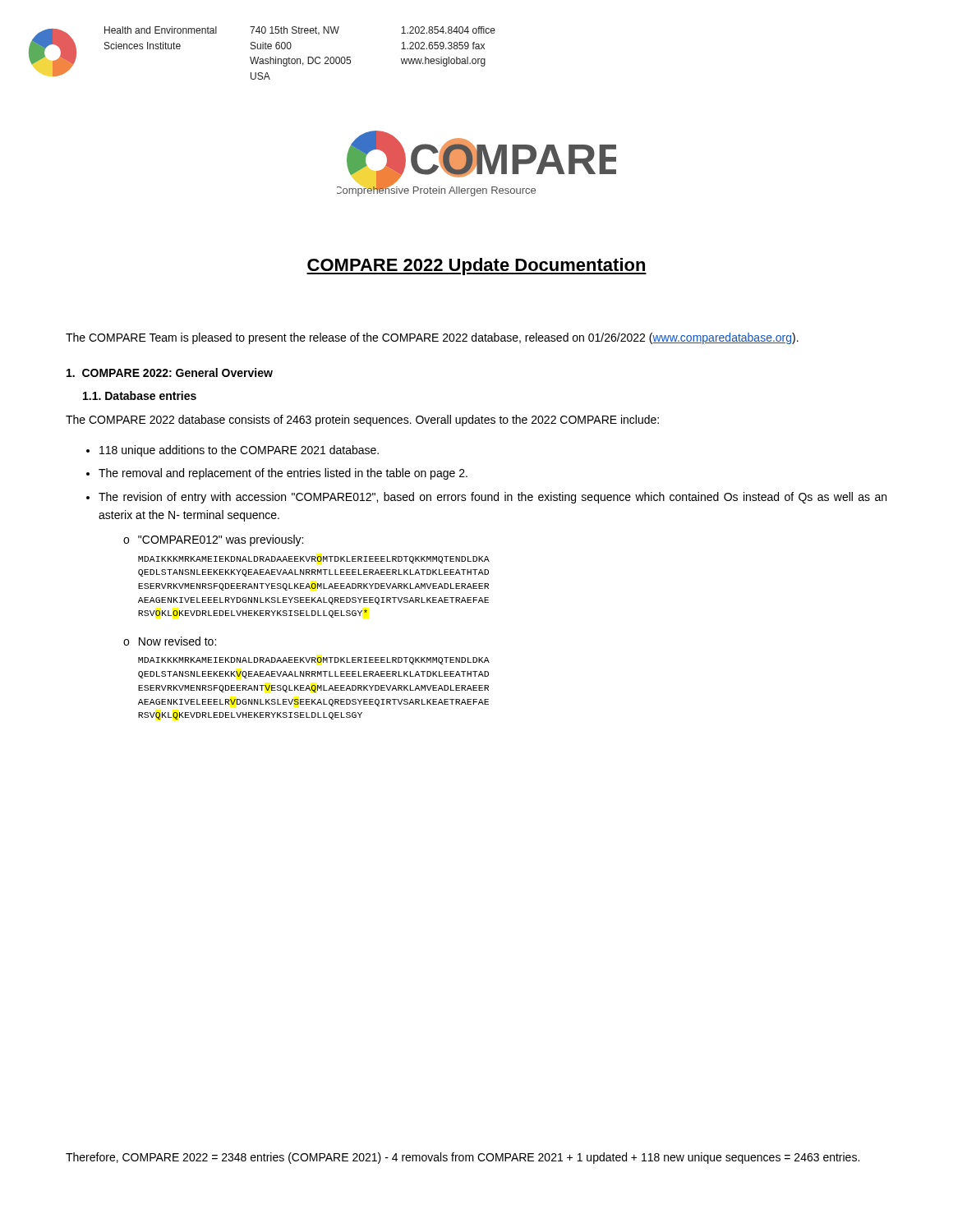
Task: Select the logo
Action: 476,160
